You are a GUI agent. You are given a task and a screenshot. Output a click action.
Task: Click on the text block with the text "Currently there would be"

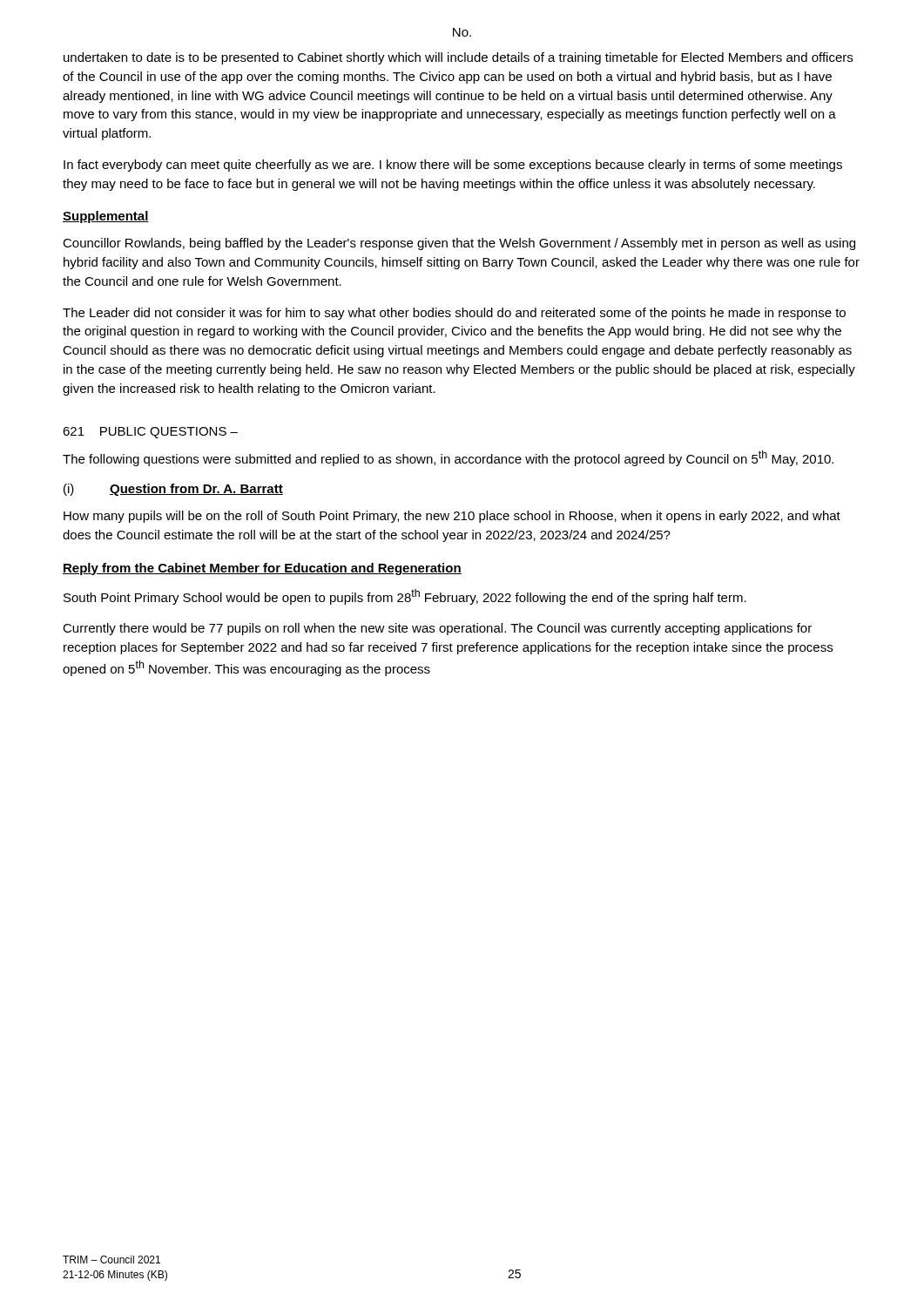462,649
